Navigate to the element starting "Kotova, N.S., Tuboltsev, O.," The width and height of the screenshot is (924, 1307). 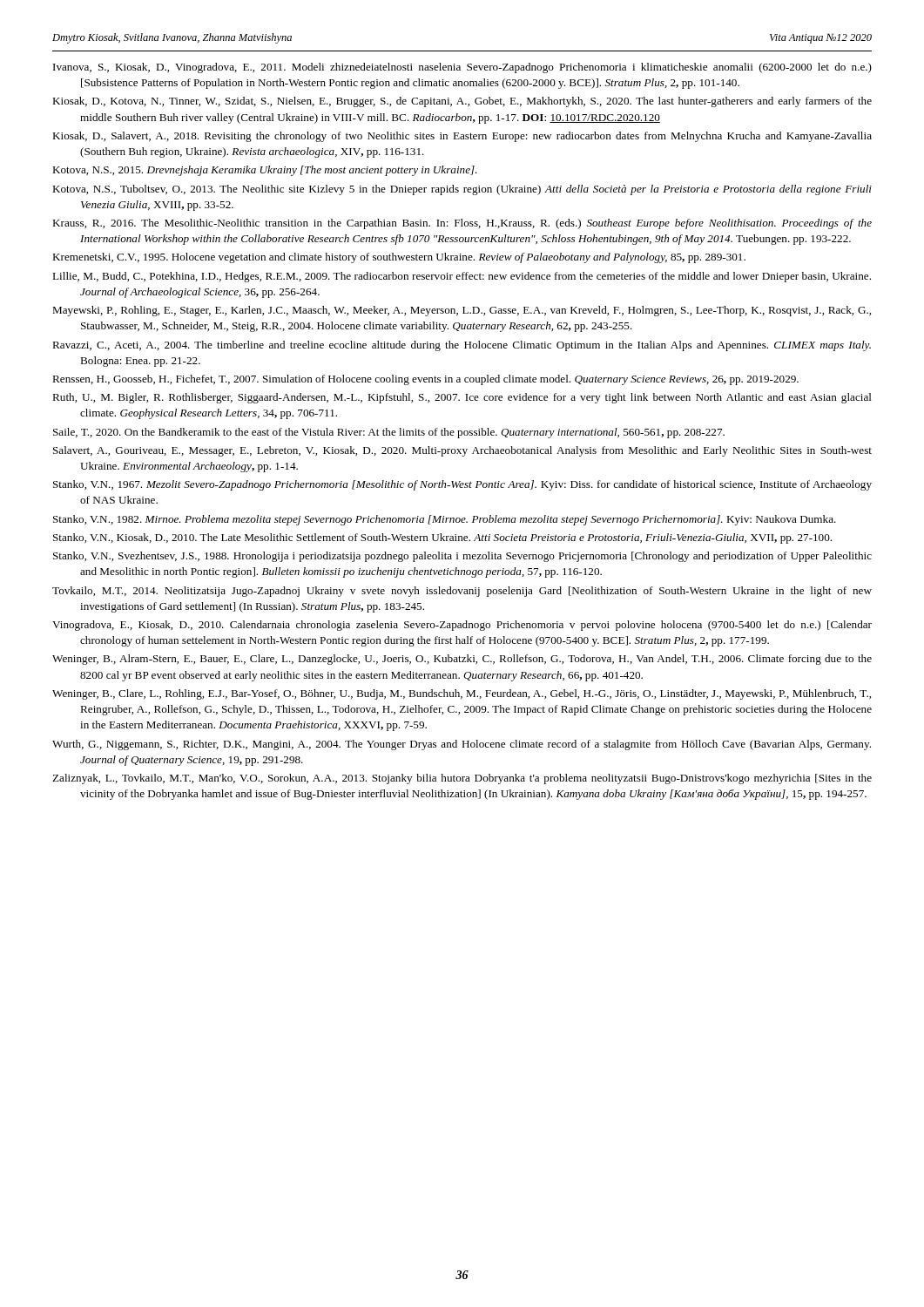462,196
